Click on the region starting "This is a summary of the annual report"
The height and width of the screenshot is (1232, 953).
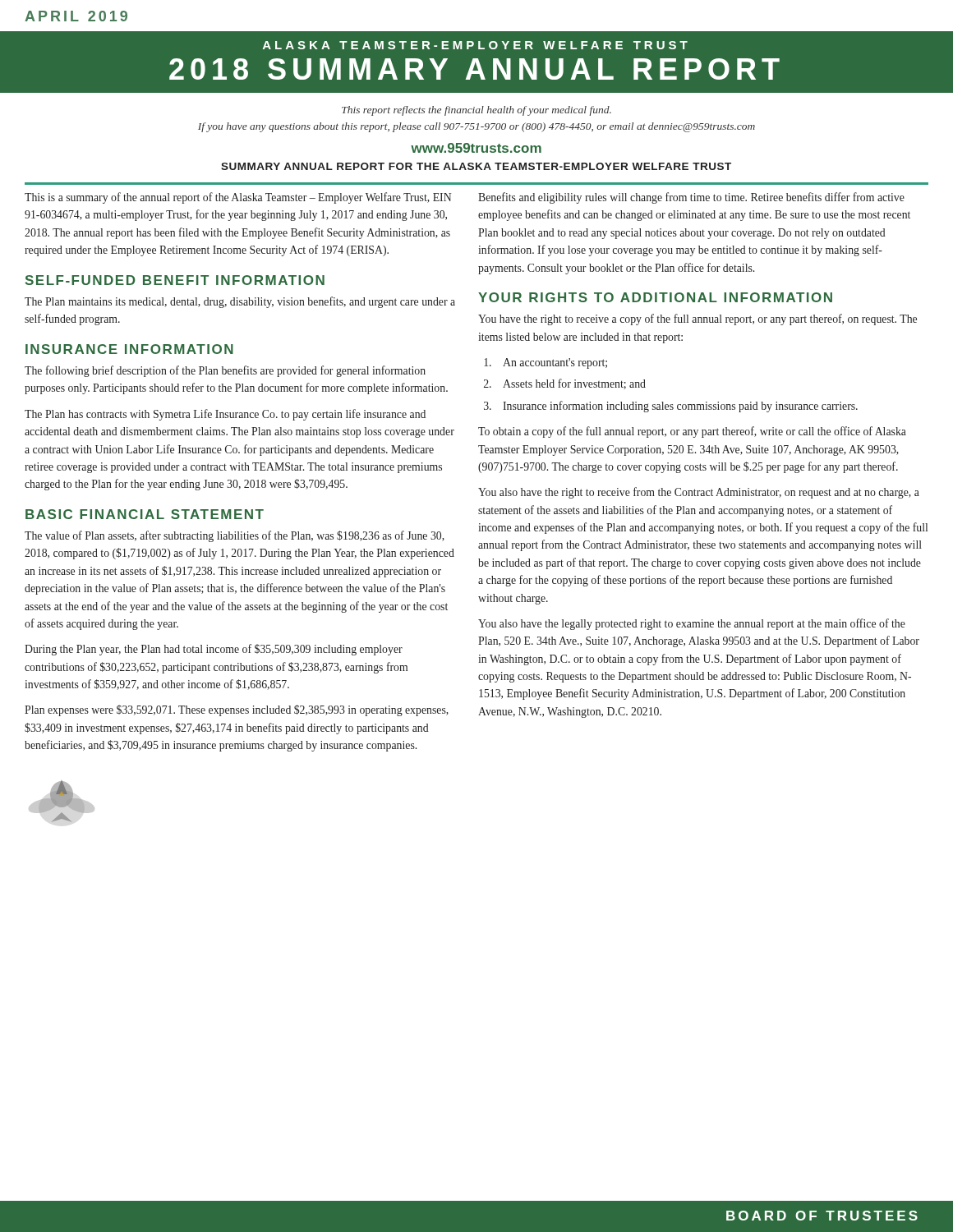coord(238,224)
